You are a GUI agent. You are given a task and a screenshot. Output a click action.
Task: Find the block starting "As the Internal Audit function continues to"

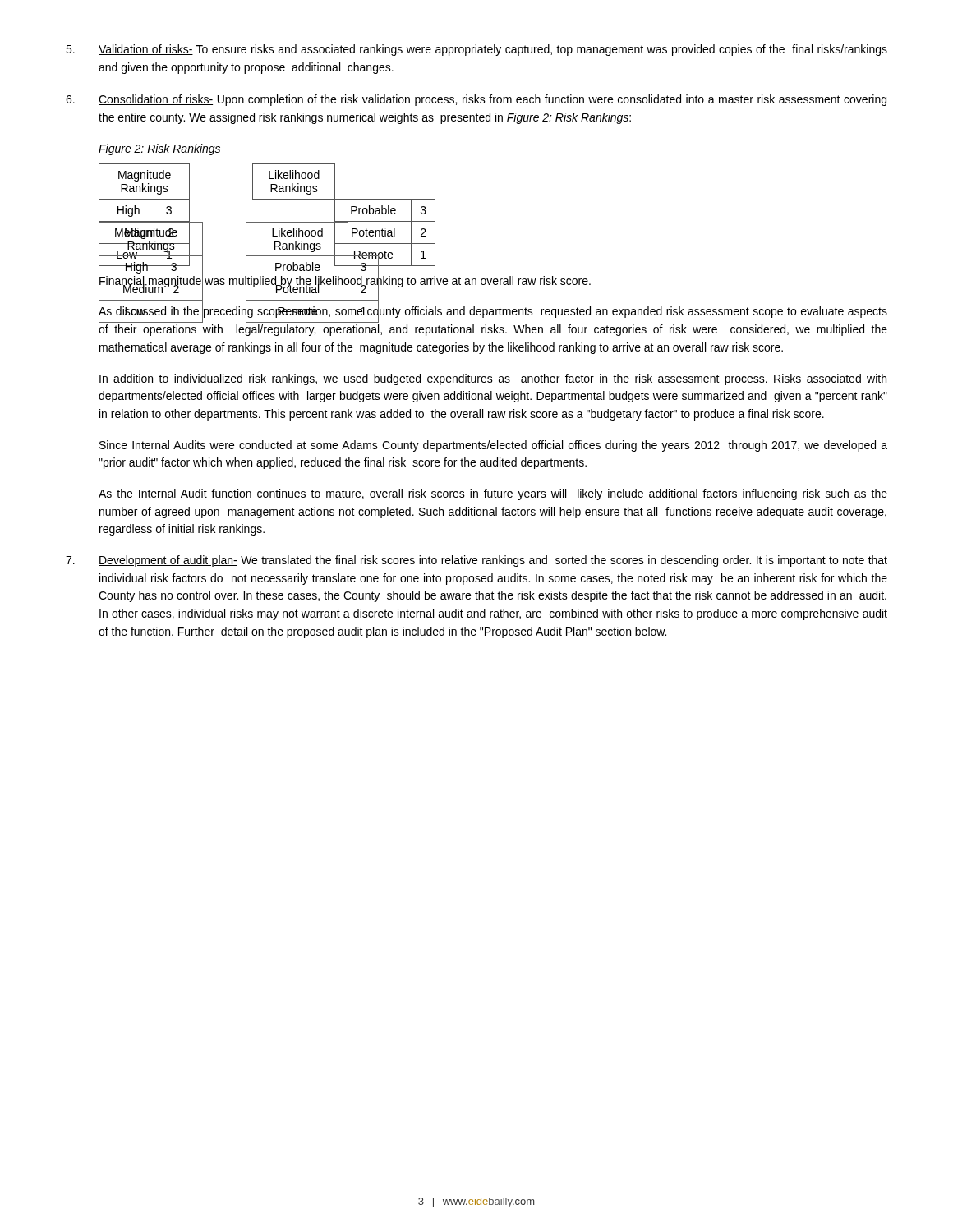pyautogui.click(x=493, y=511)
